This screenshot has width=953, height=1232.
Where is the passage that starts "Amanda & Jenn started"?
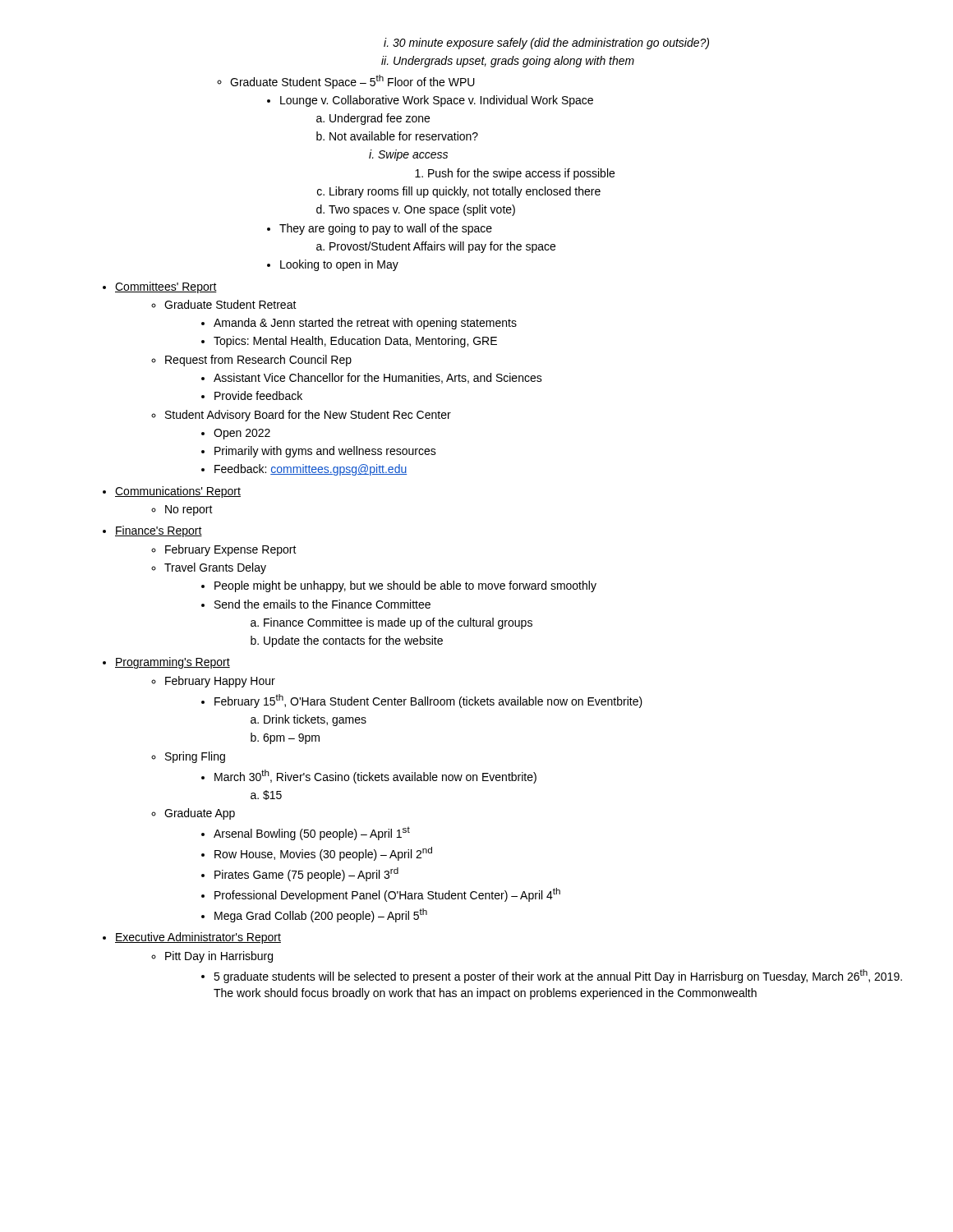359,324
